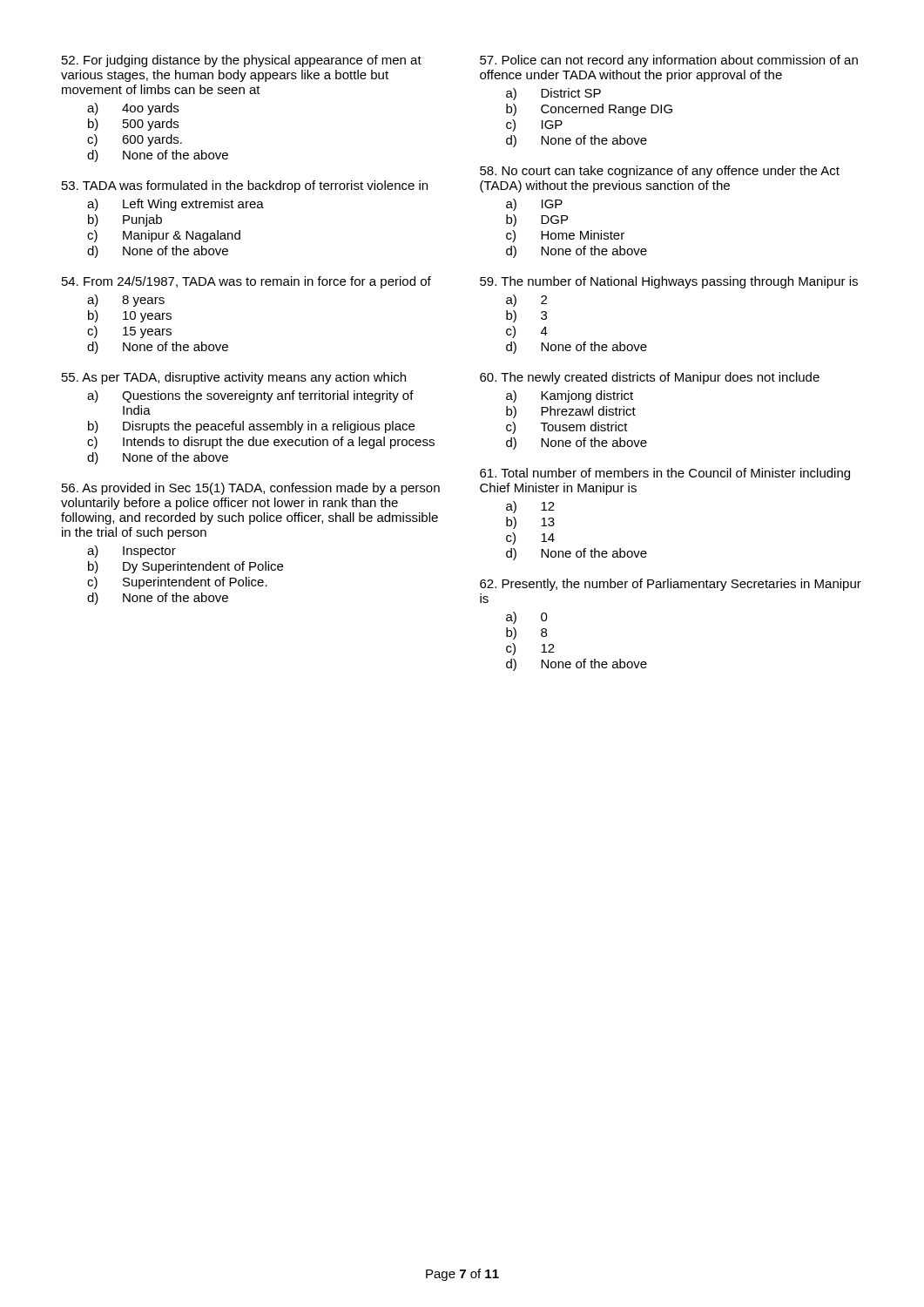
Task: Click on the text starting "60. The newly created districts of Manipur"
Action: click(650, 378)
